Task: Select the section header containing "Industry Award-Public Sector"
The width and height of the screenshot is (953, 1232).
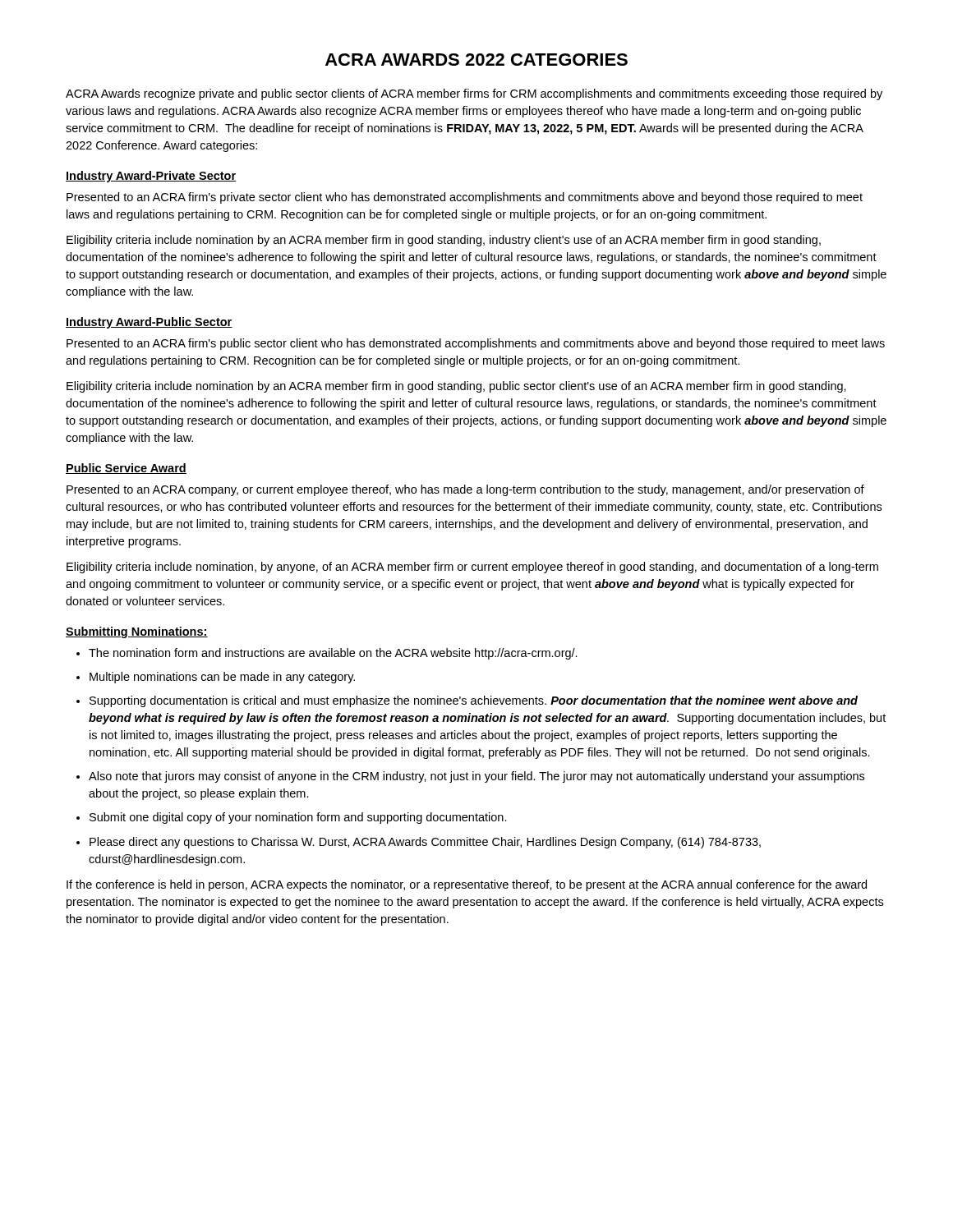Action: [x=149, y=322]
